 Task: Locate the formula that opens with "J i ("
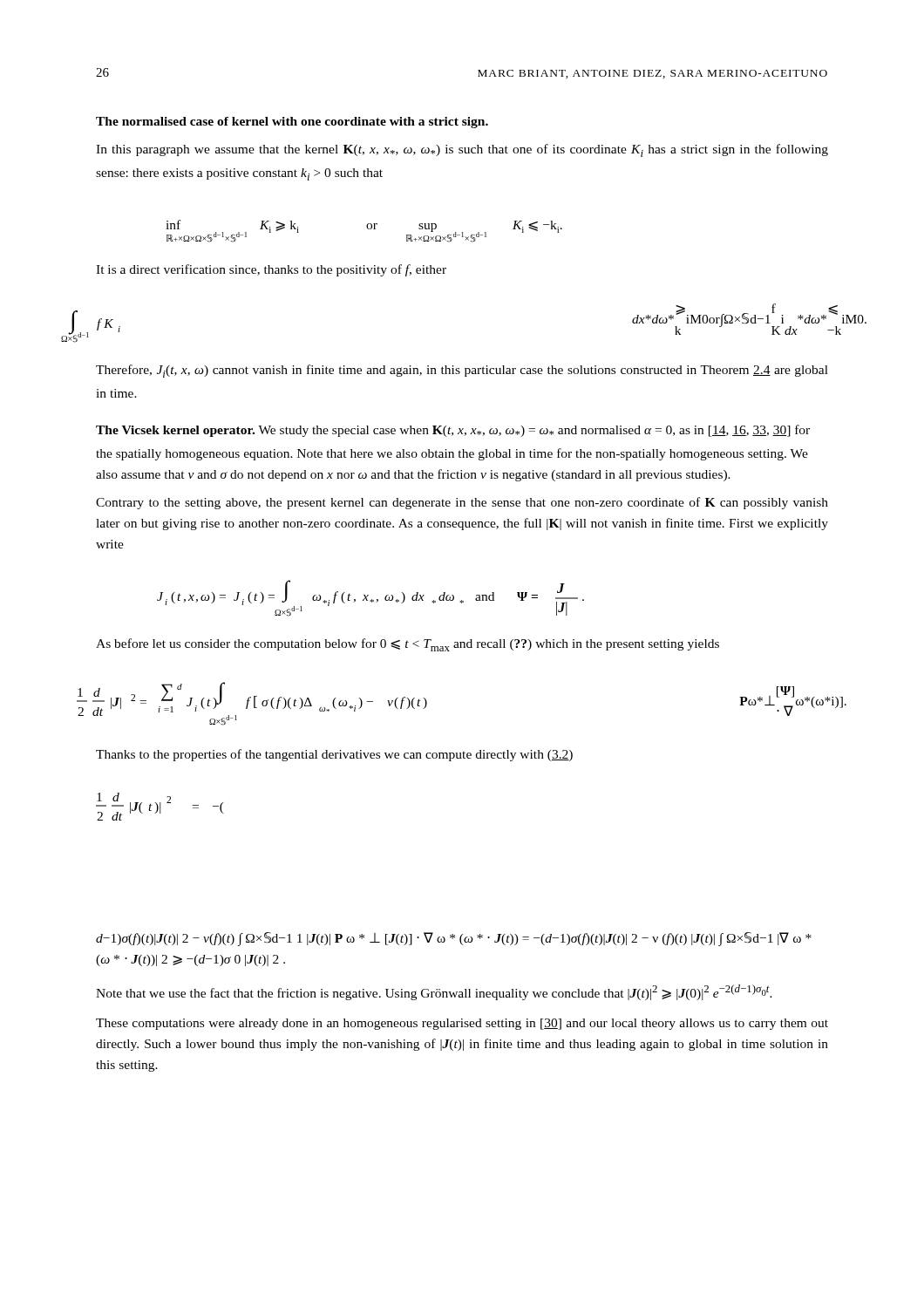pos(462,594)
